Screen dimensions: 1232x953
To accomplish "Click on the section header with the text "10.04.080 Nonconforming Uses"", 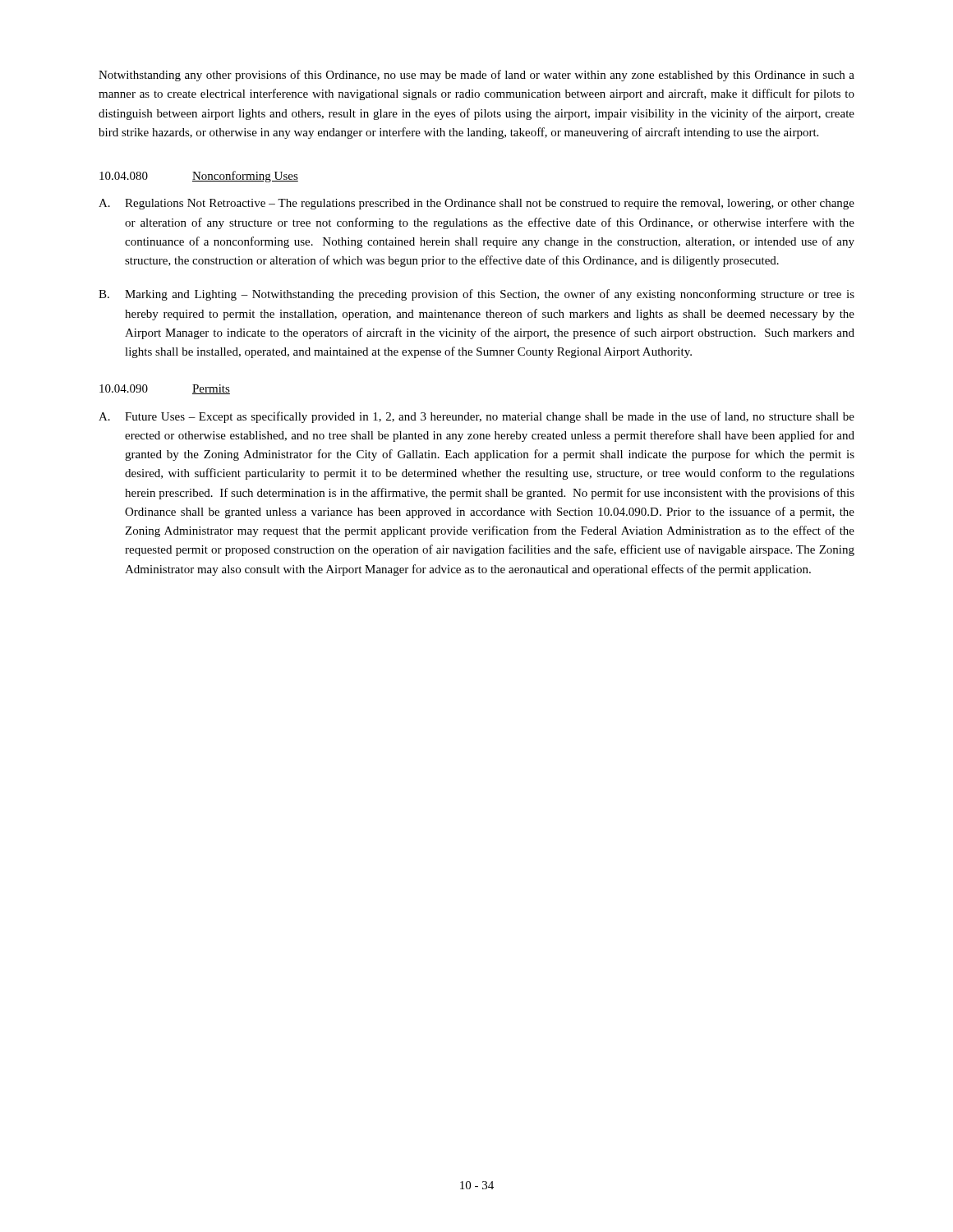I will coord(198,176).
